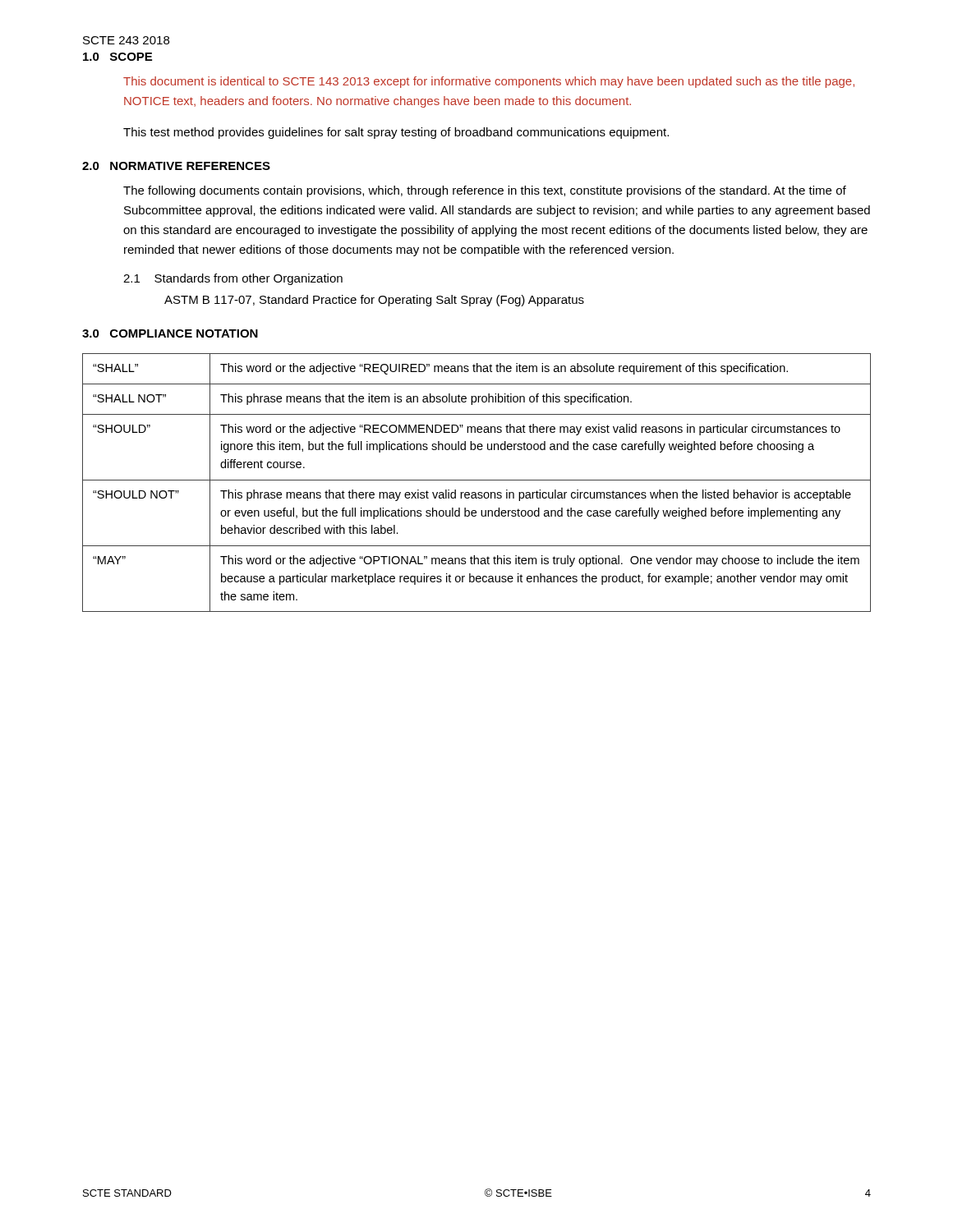The height and width of the screenshot is (1232, 953).
Task: Click on the text with the text "1 Standards from other Organization"
Action: (x=233, y=278)
